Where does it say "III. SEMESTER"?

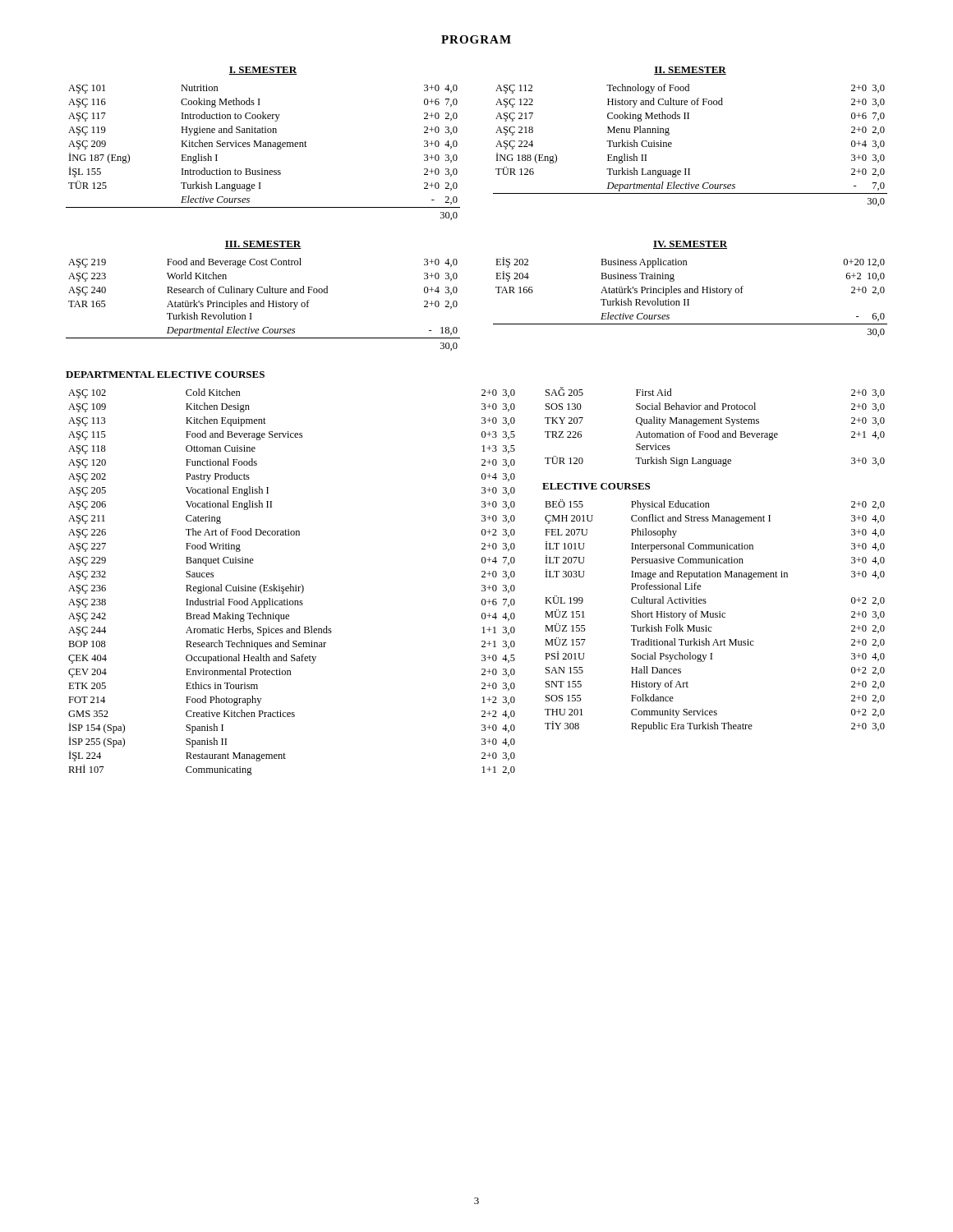point(263,244)
